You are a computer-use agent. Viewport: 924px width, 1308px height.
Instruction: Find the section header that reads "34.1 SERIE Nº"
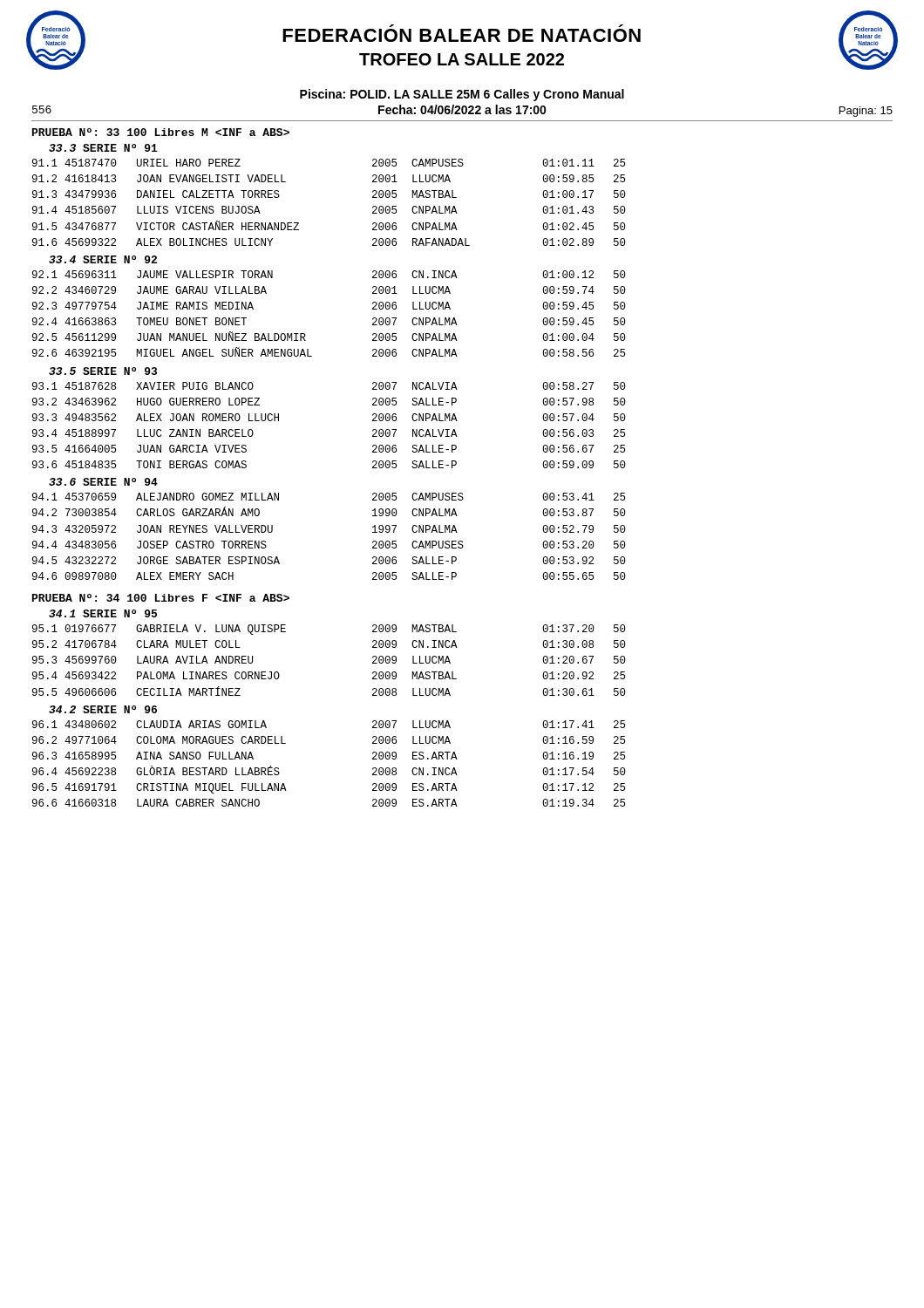pos(103,614)
